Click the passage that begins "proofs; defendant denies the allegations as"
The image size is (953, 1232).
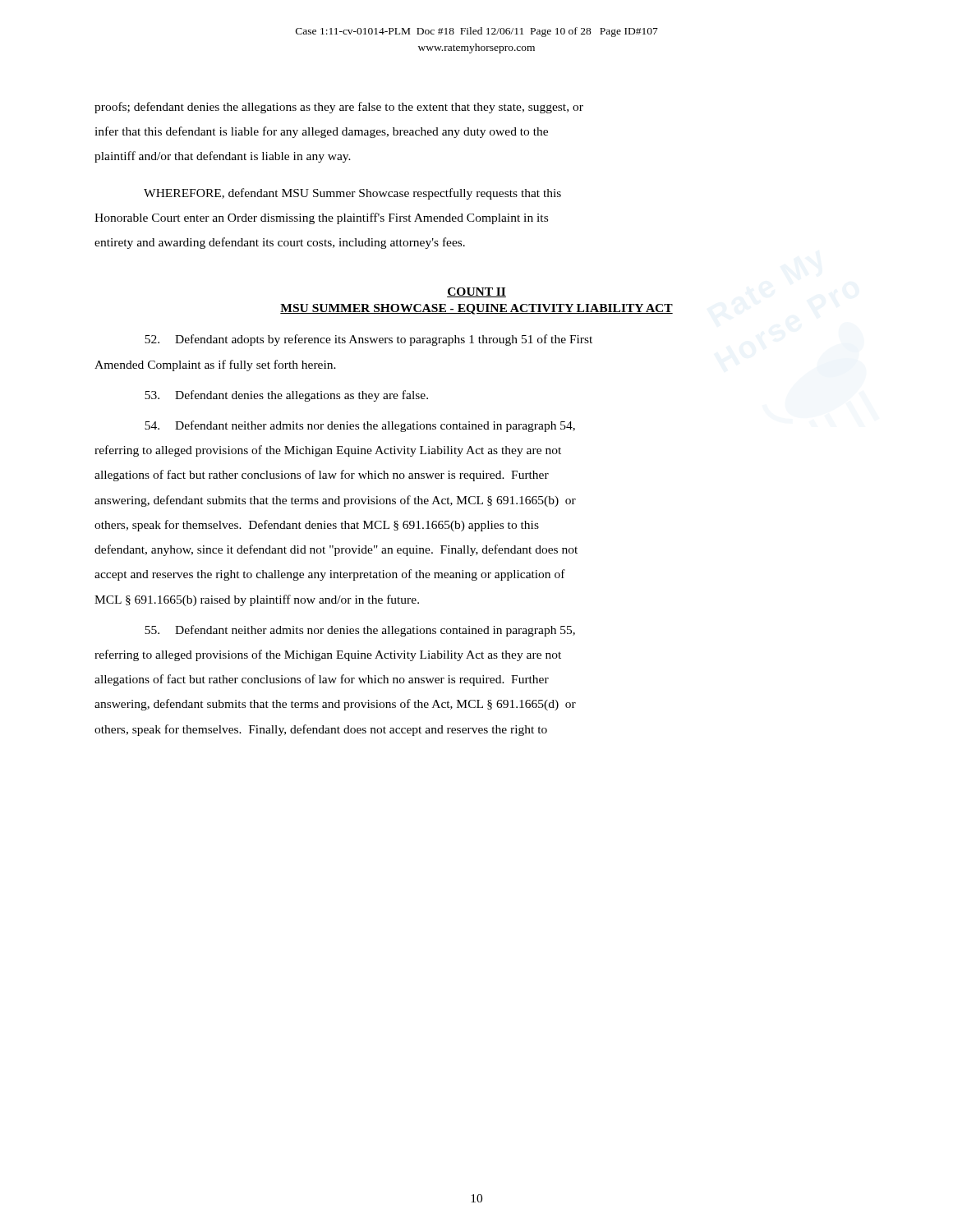[476, 132]
